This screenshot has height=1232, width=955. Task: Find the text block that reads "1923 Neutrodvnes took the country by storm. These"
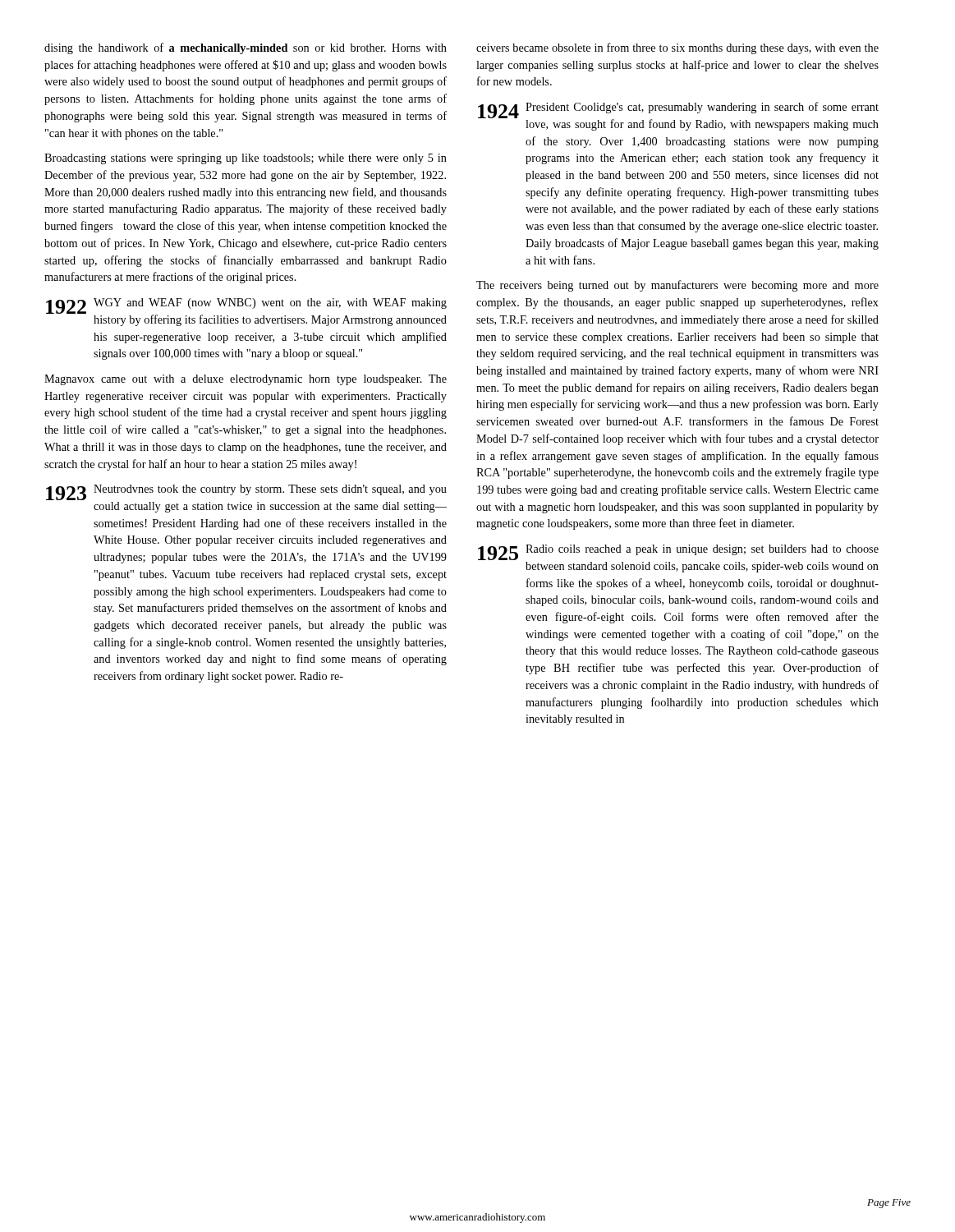coord(246,583)
